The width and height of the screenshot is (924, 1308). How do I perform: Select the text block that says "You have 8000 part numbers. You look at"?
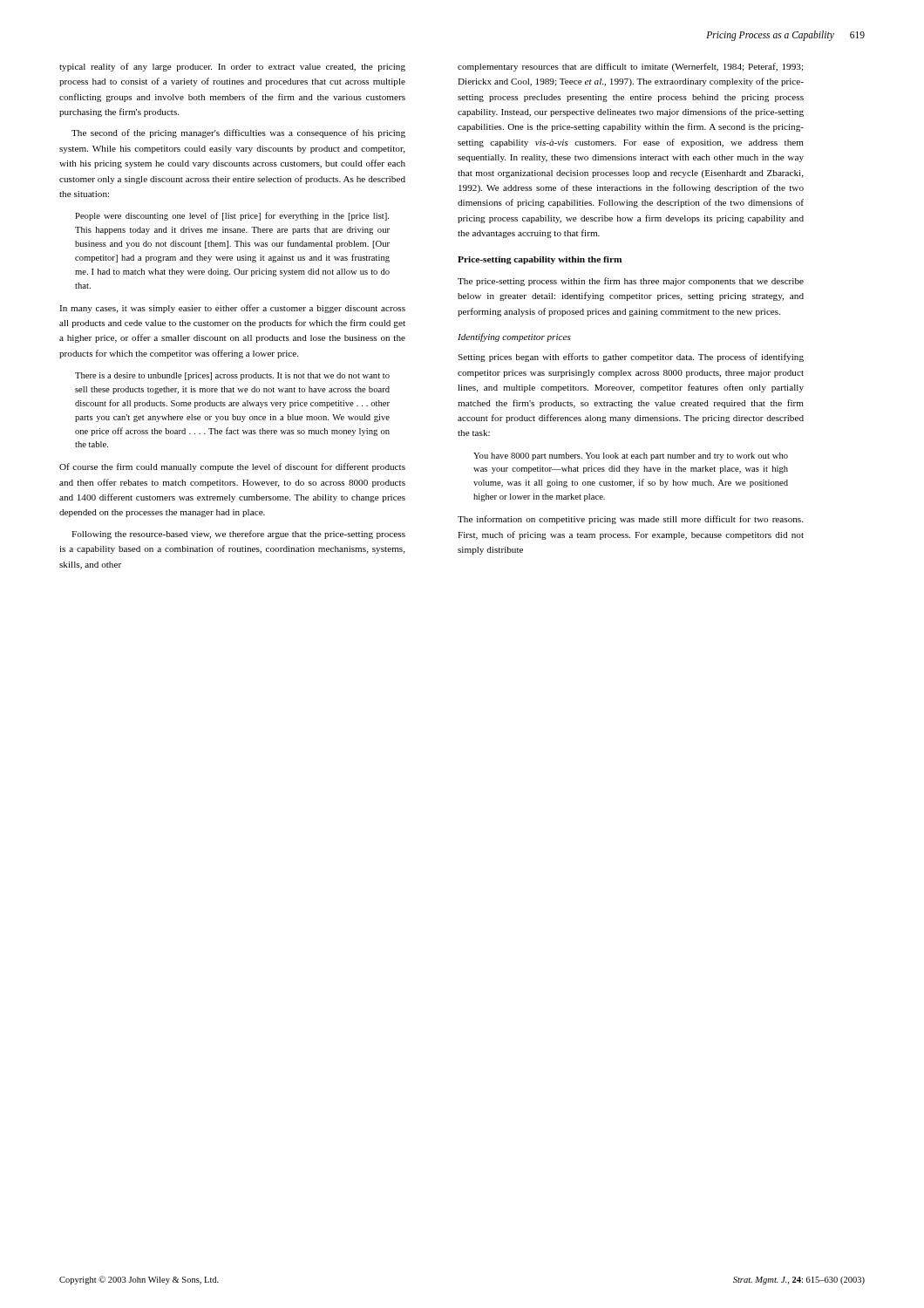(631, 476)
